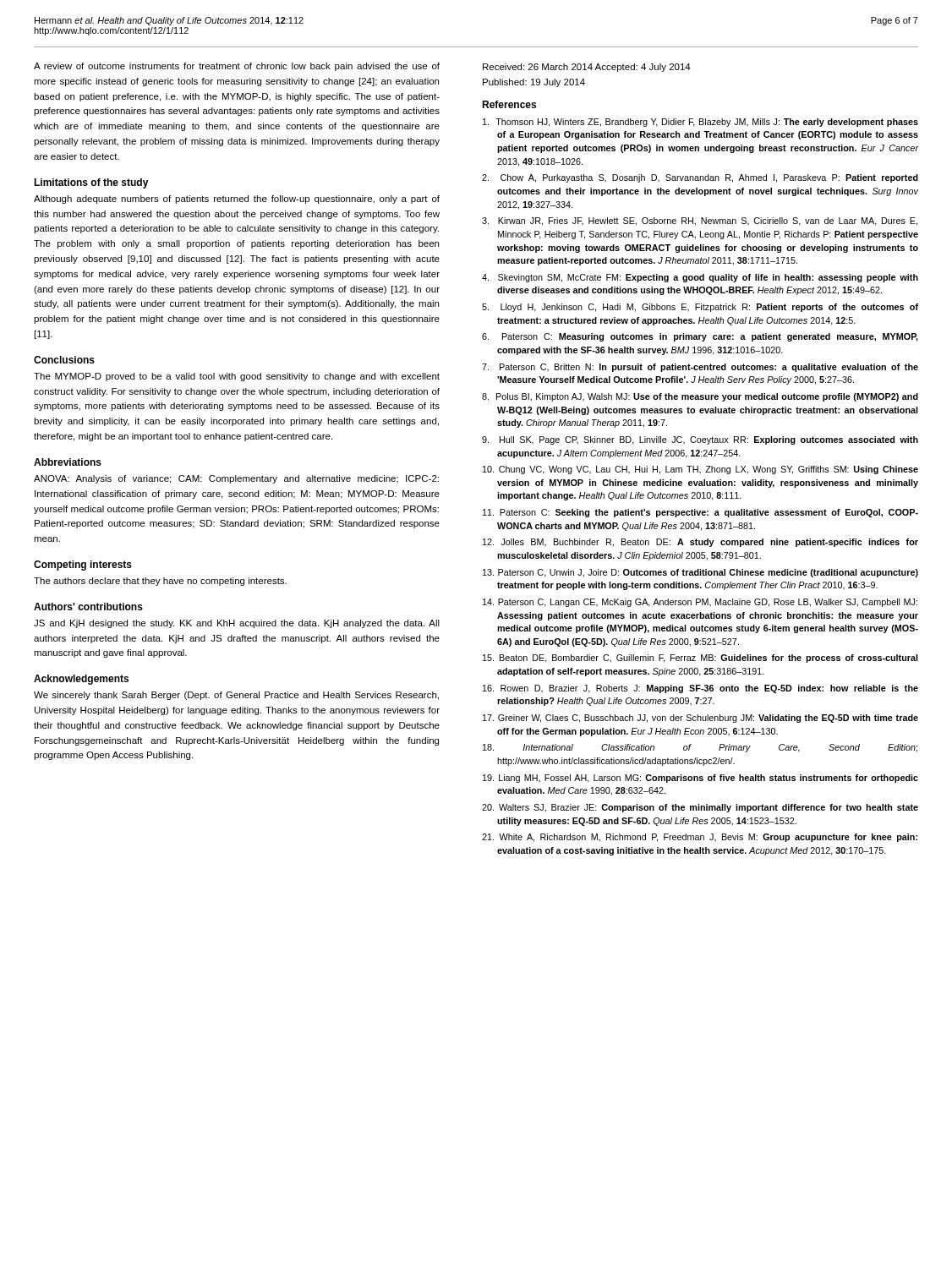
Task: Point to the block beginning "18. International Classification of"
Action: tap(700, 754)
